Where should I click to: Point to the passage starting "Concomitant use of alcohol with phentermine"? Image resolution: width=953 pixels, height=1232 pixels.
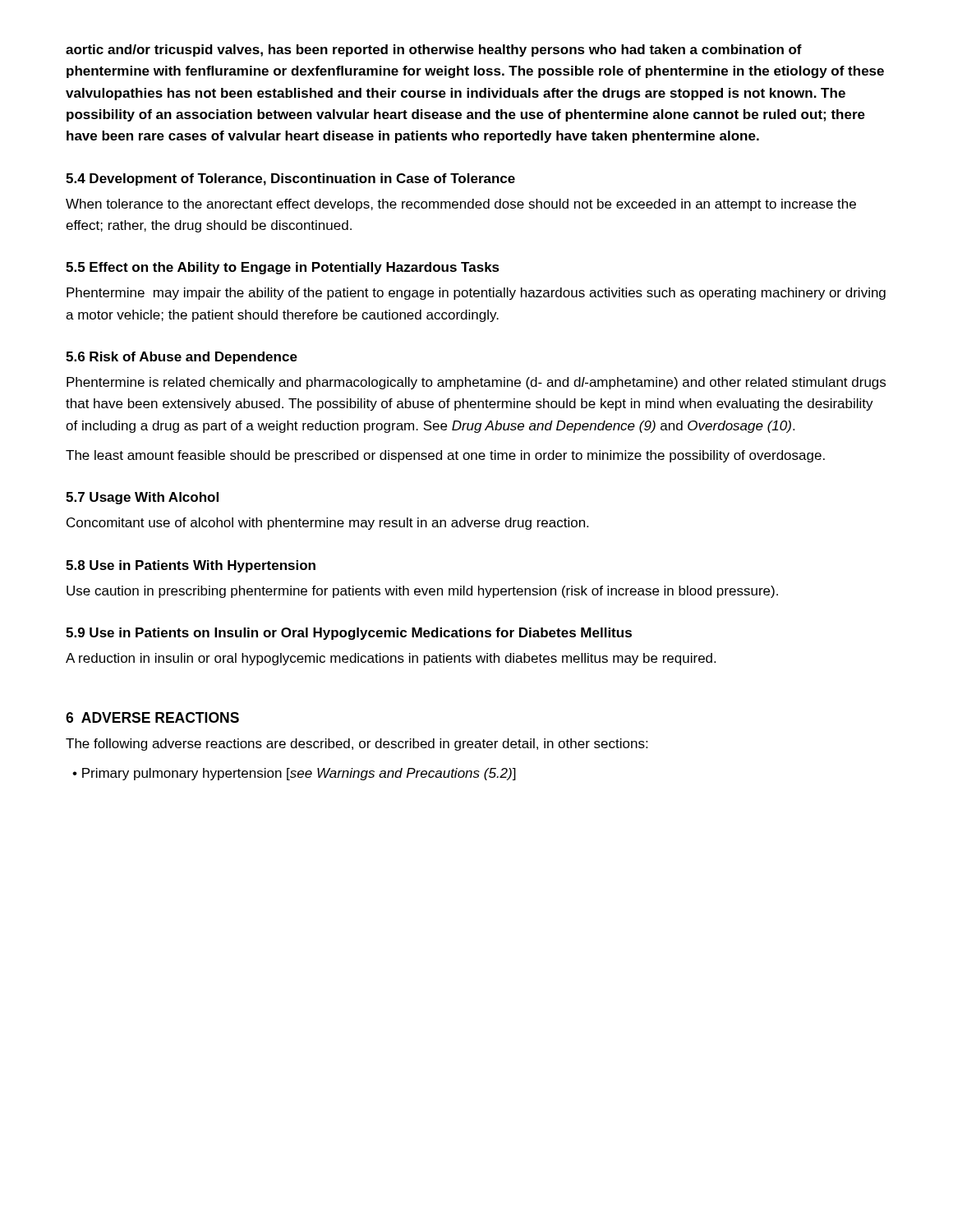pos(328,523)
